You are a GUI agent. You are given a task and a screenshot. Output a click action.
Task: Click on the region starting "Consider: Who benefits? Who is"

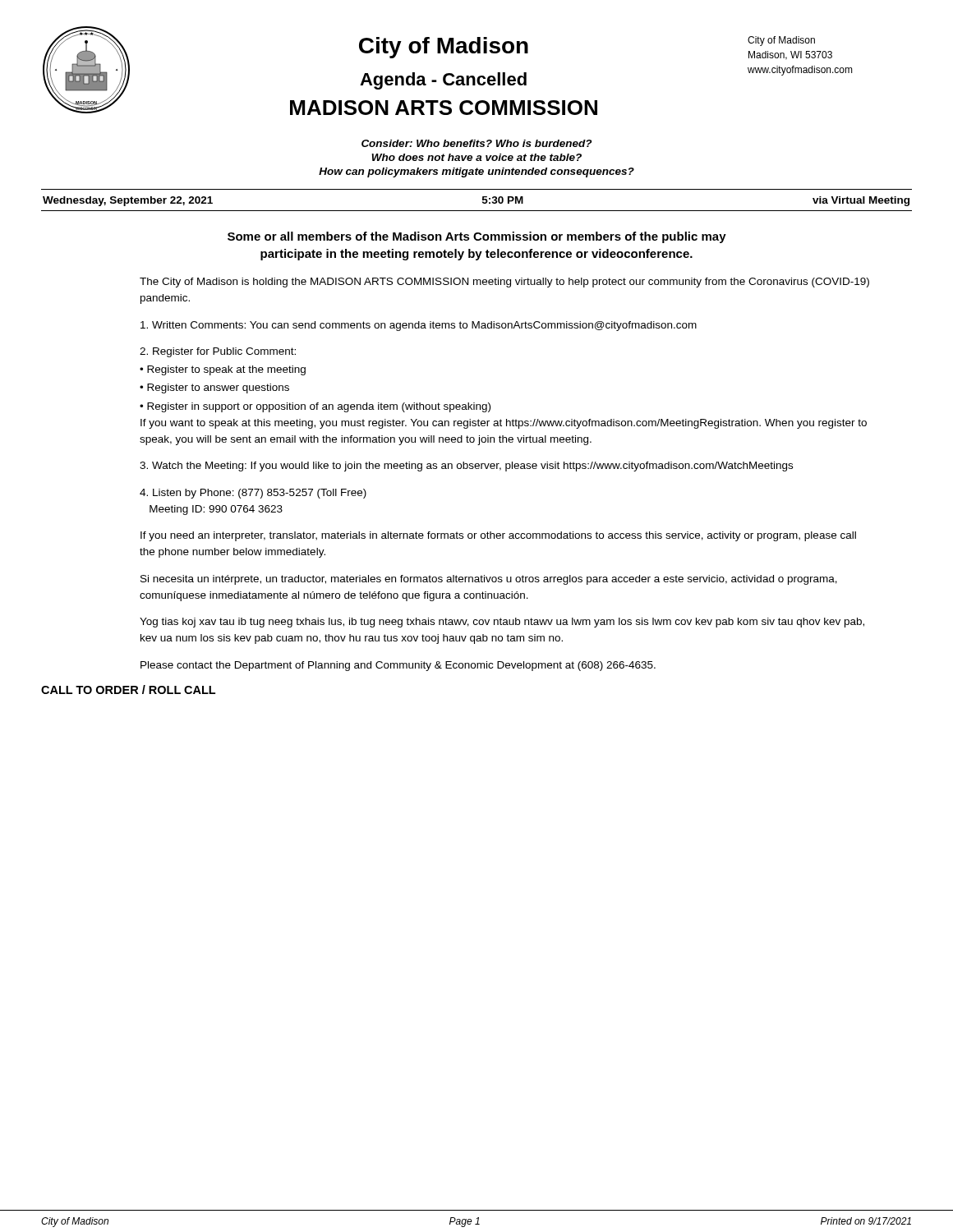[476, 157]
